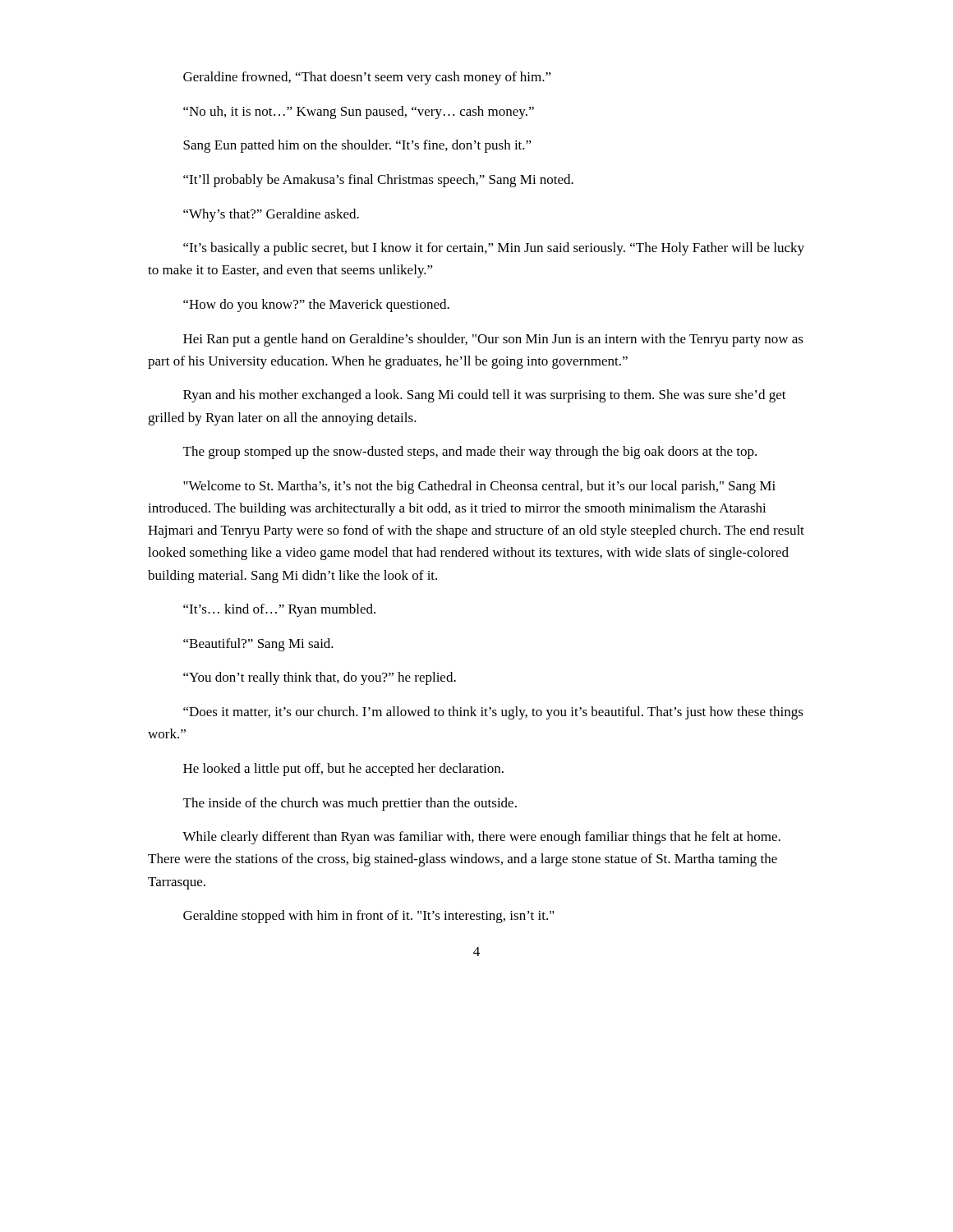Find the element starting "The group stomped up"
953x1232 pixels.
pyautogui.click(x=470, y=451)
